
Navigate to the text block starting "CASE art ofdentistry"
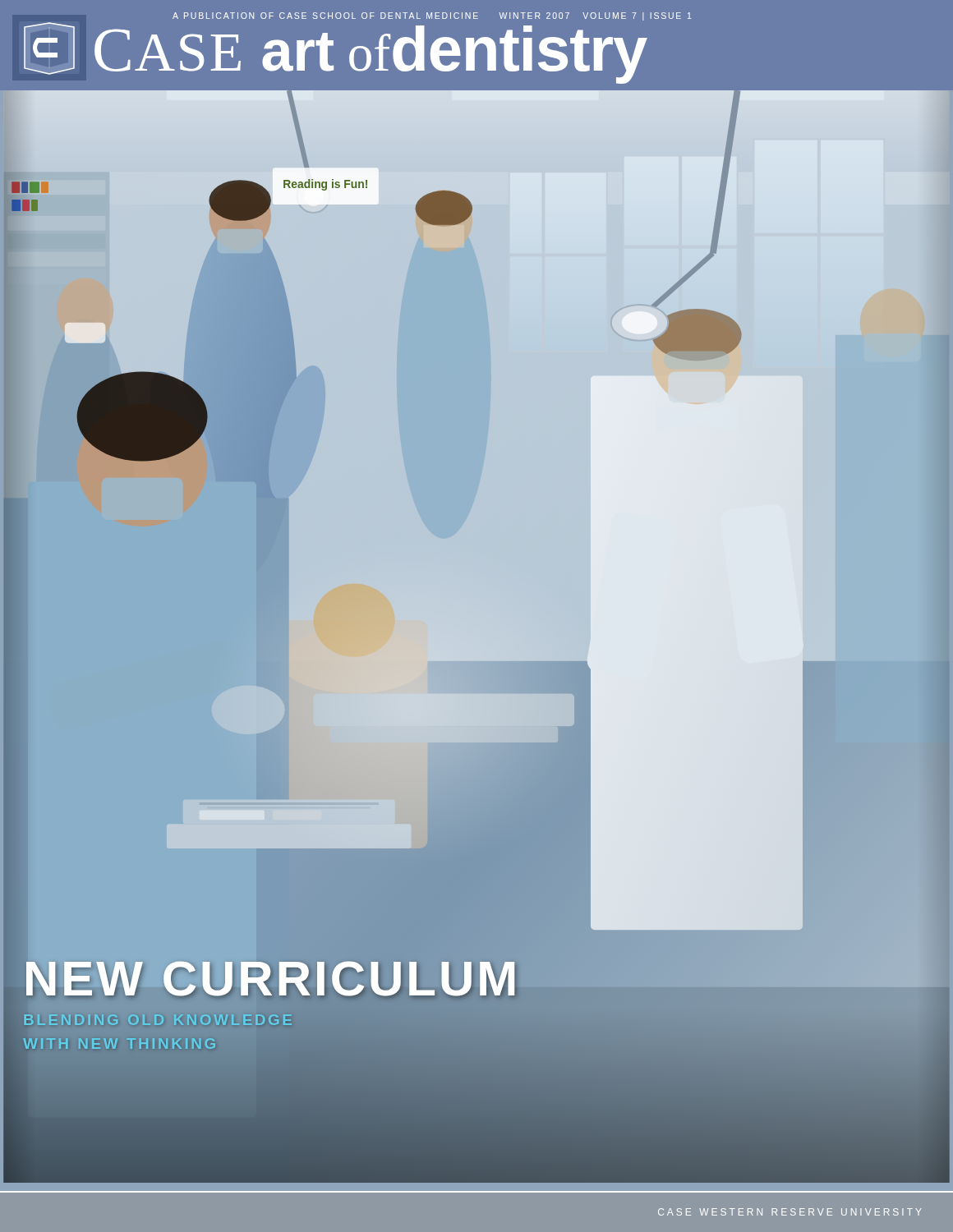pos(369,49)
